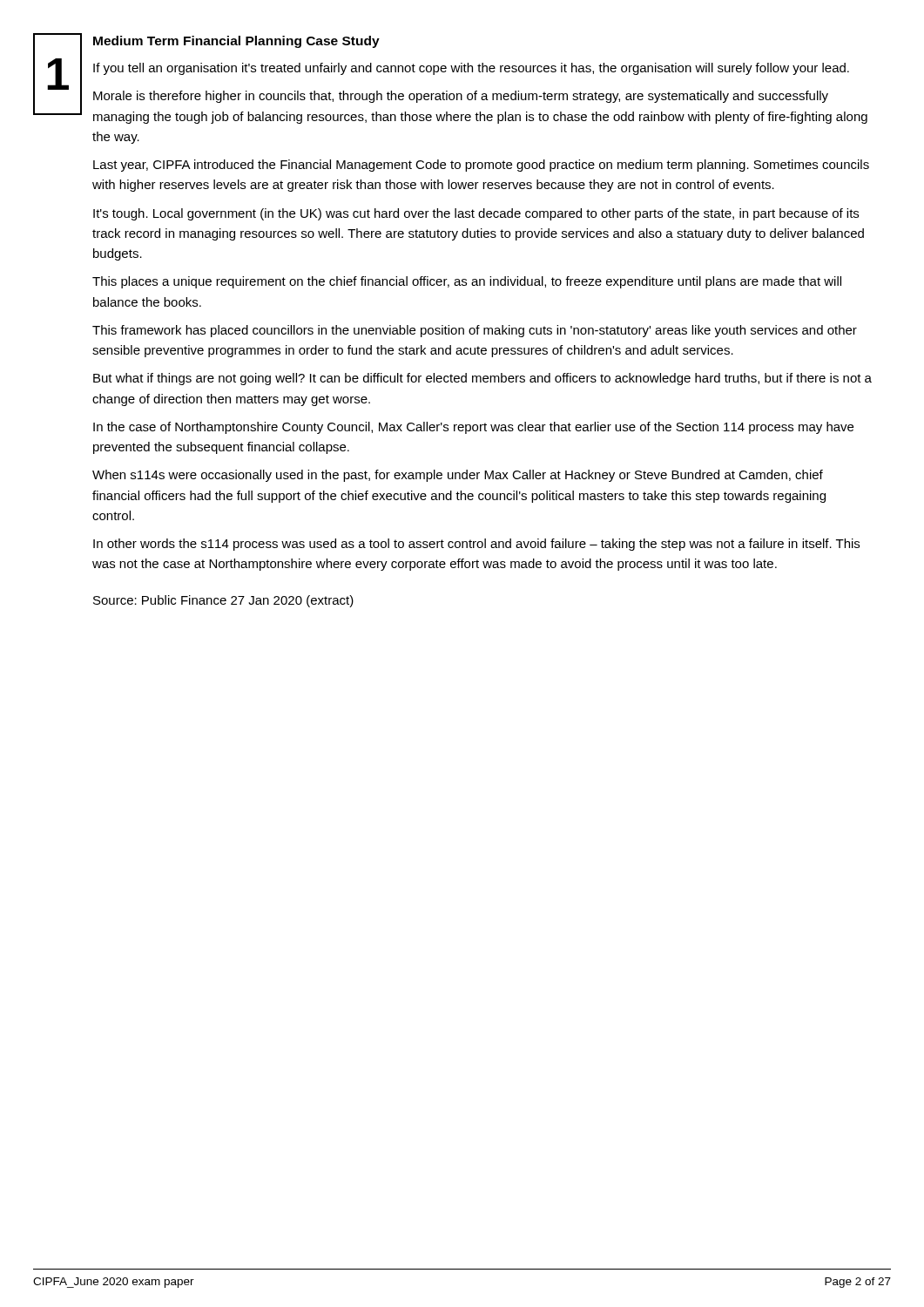Point to the element starting "In the case of Northamptonshire"

point(482,437)
